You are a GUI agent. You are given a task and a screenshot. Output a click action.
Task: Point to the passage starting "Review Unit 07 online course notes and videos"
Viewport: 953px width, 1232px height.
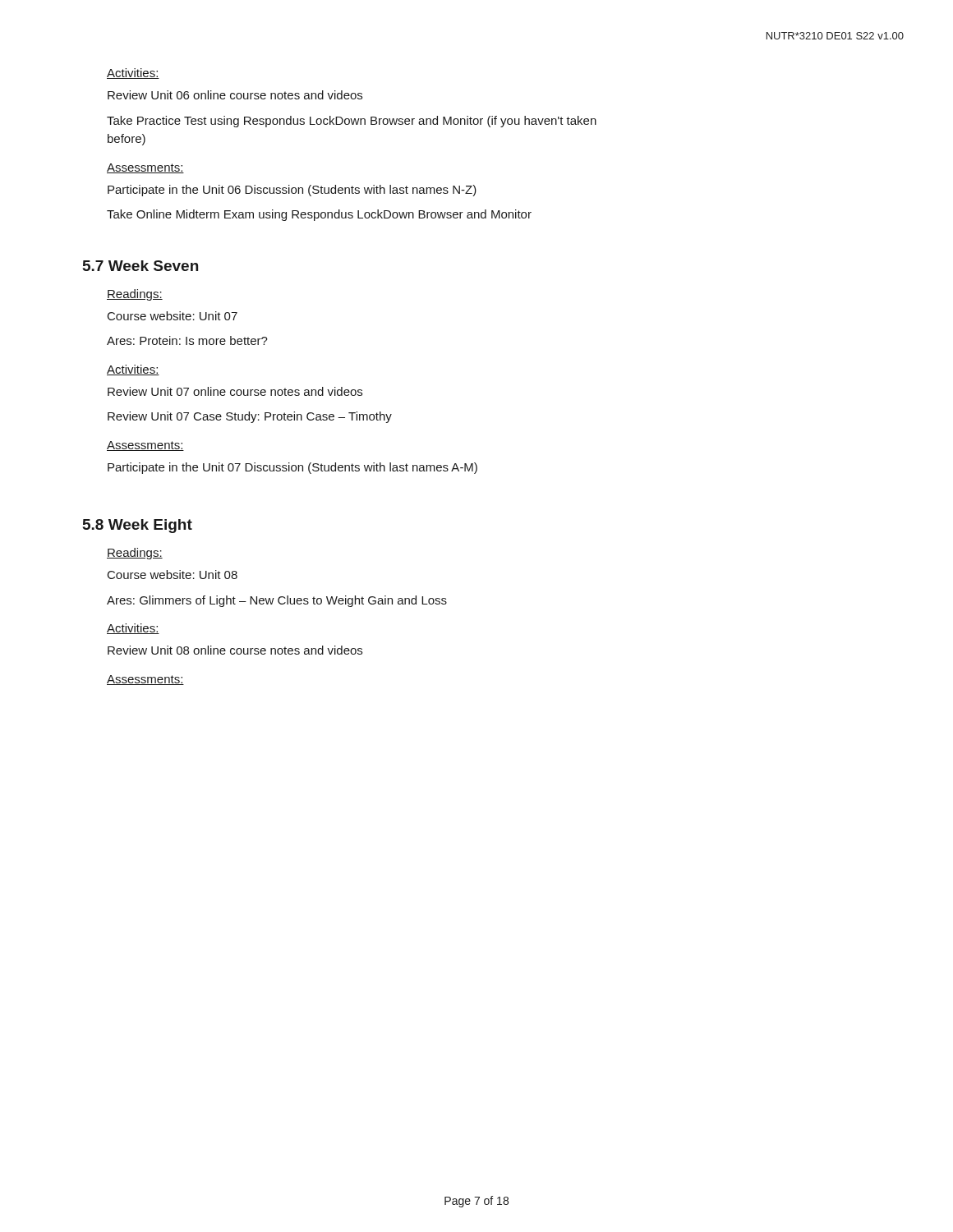click(235, 391)
